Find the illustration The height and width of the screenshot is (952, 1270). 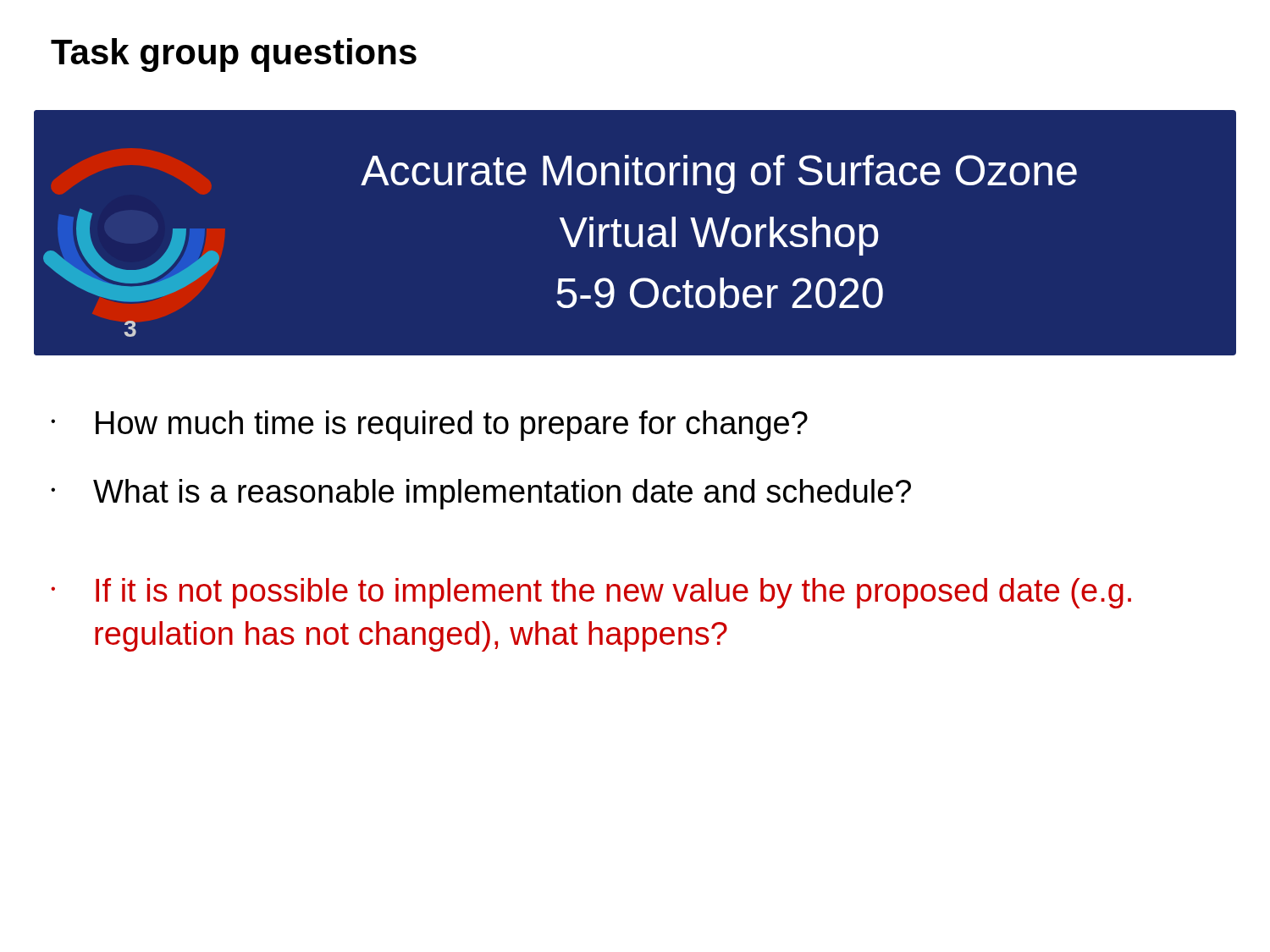click(635, 233)
